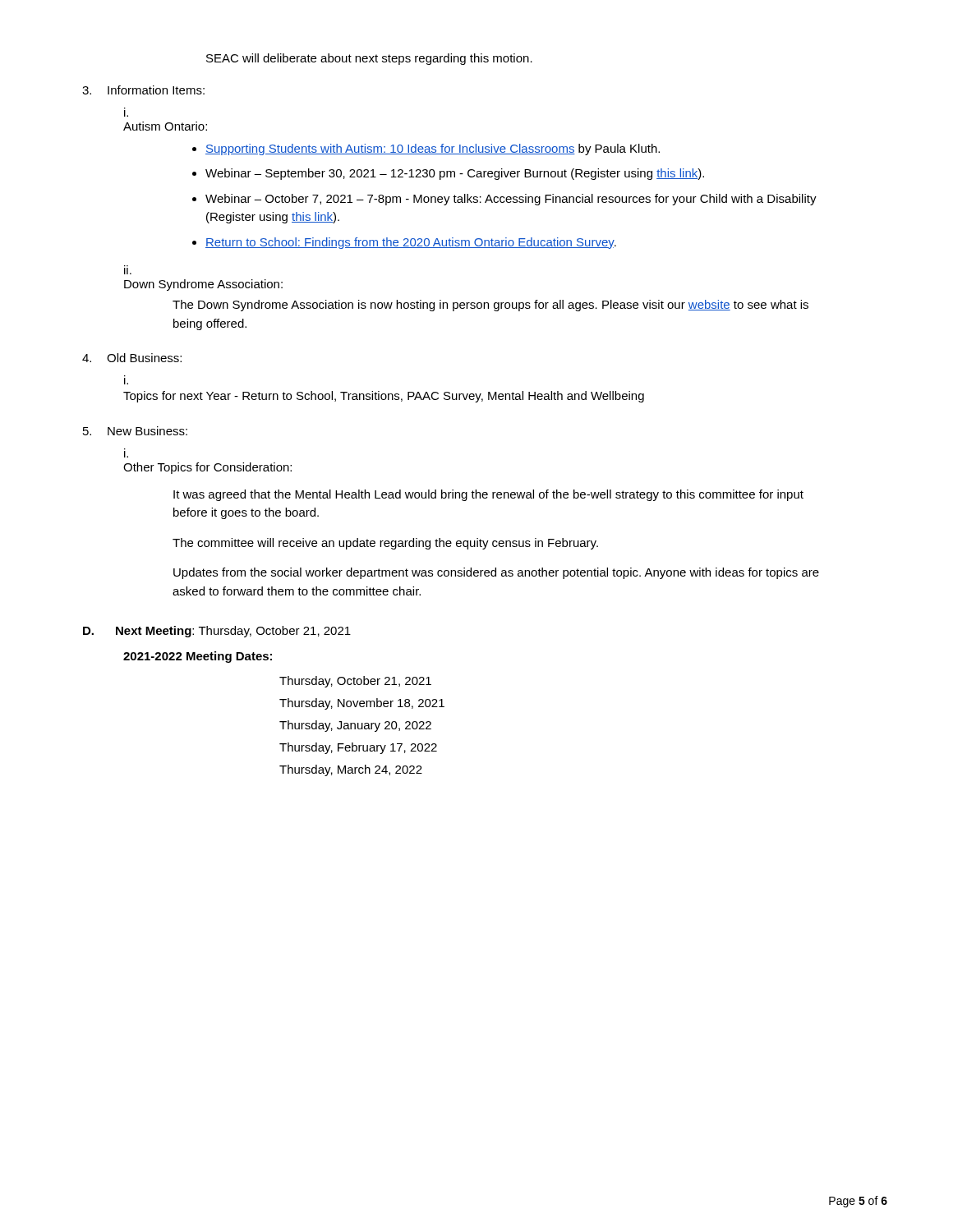
Task: Find the region starting "It was agreed"
Action: click(x=488, y=503)
